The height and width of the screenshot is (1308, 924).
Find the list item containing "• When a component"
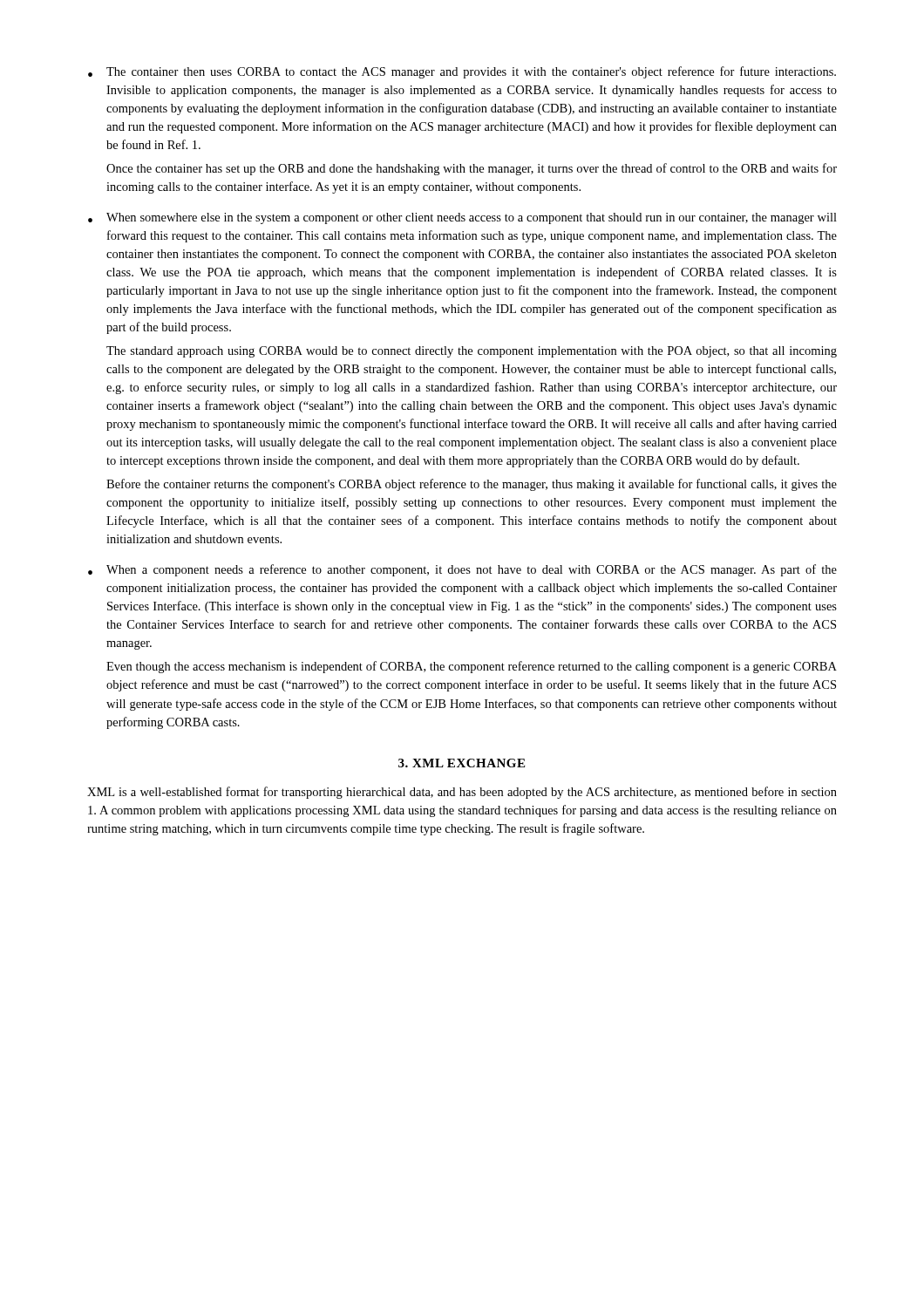pyautogui.click(x=462, y=570)
